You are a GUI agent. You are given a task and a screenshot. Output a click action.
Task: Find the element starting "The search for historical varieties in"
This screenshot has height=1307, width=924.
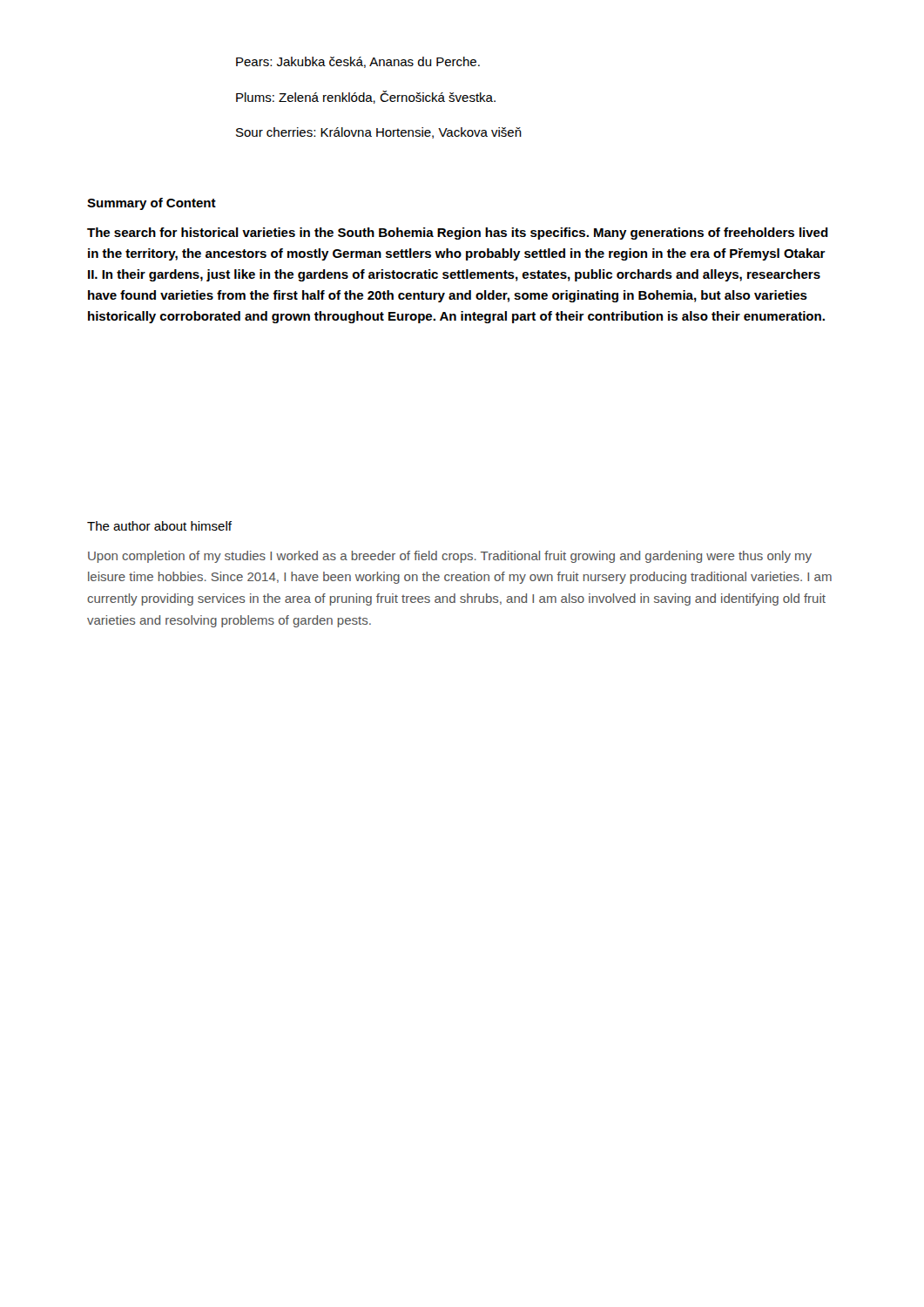[458, 274]
